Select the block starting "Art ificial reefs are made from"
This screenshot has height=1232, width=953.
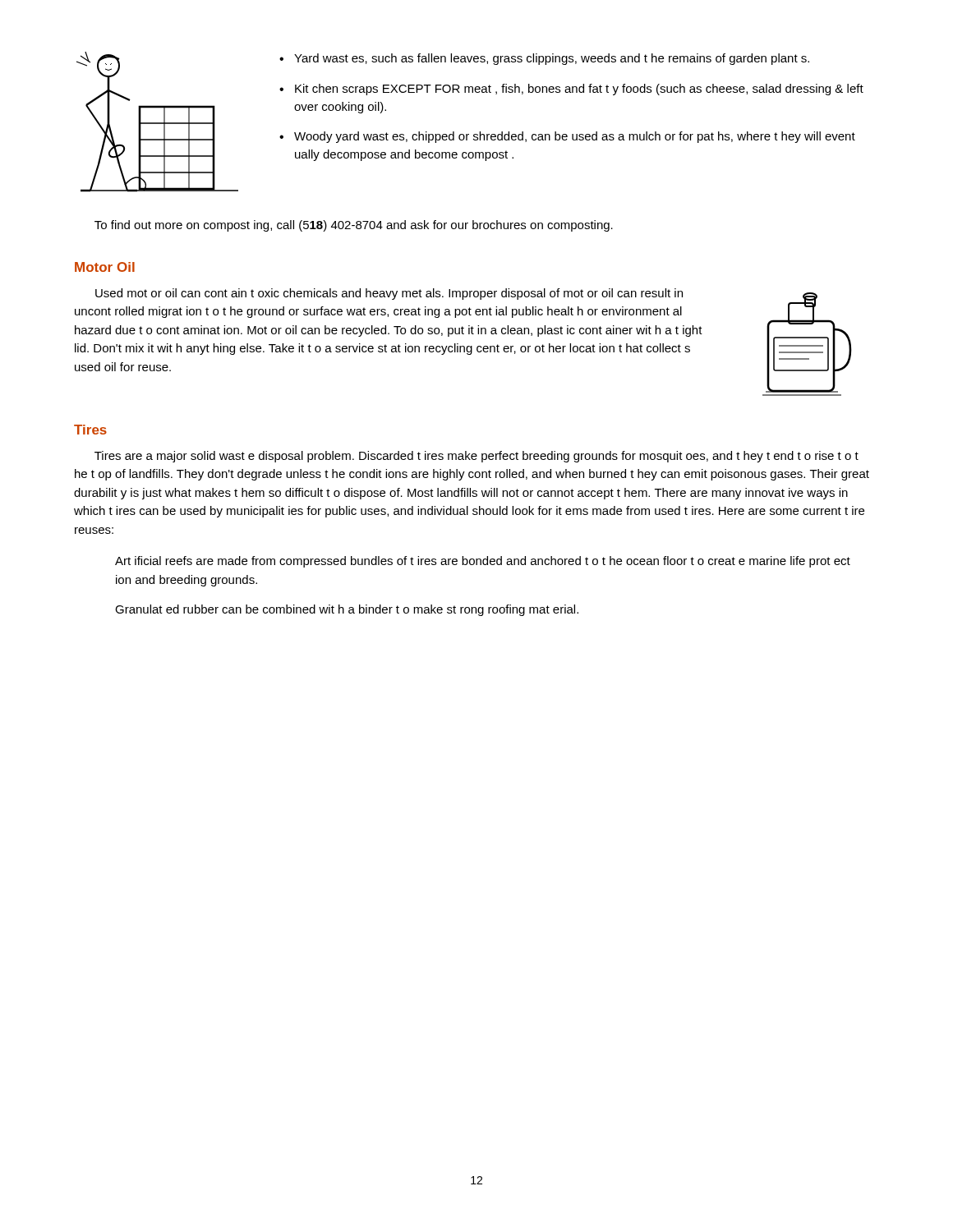[x=483, y=570]
